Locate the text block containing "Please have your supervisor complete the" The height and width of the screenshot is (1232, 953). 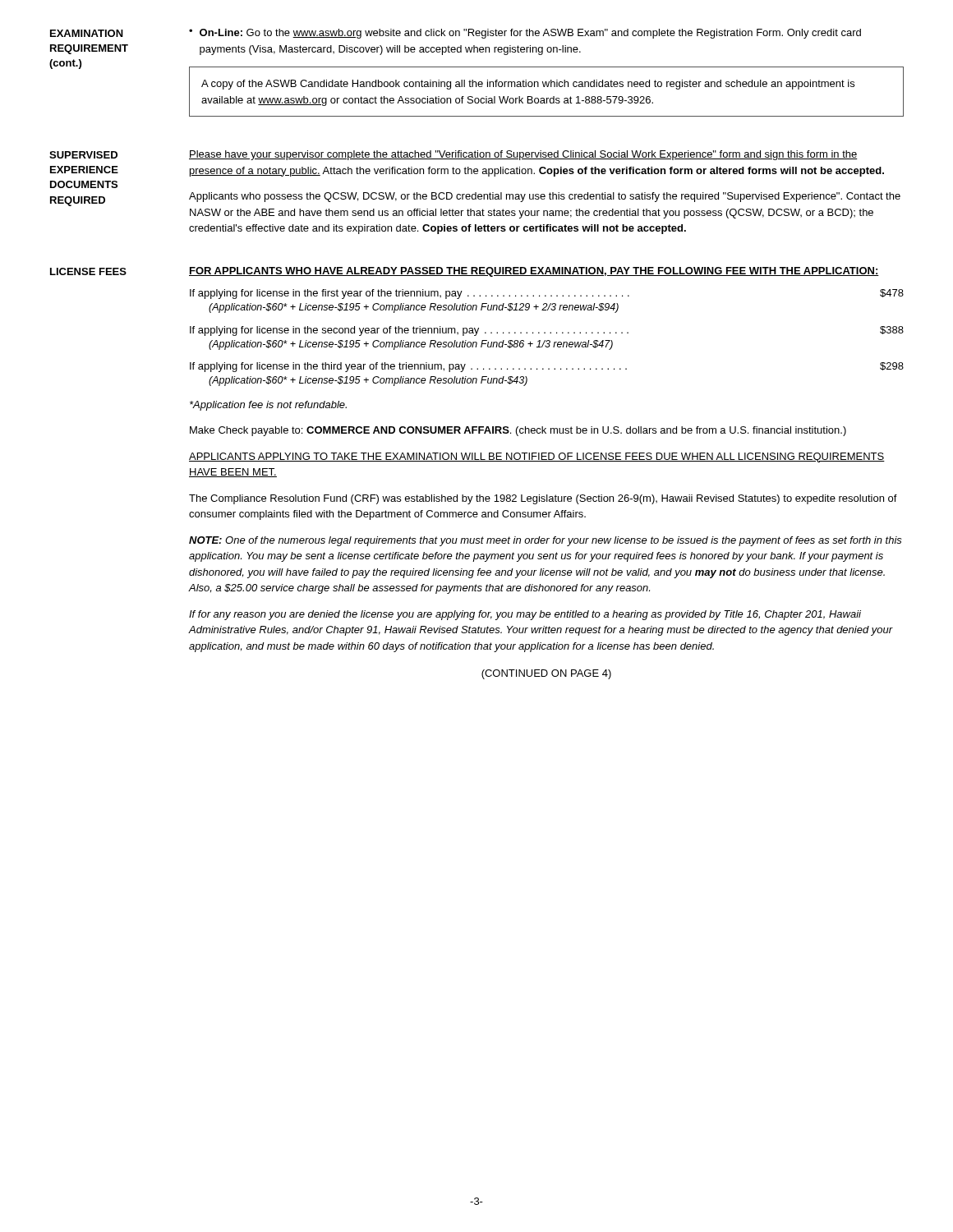pos(537,162)
